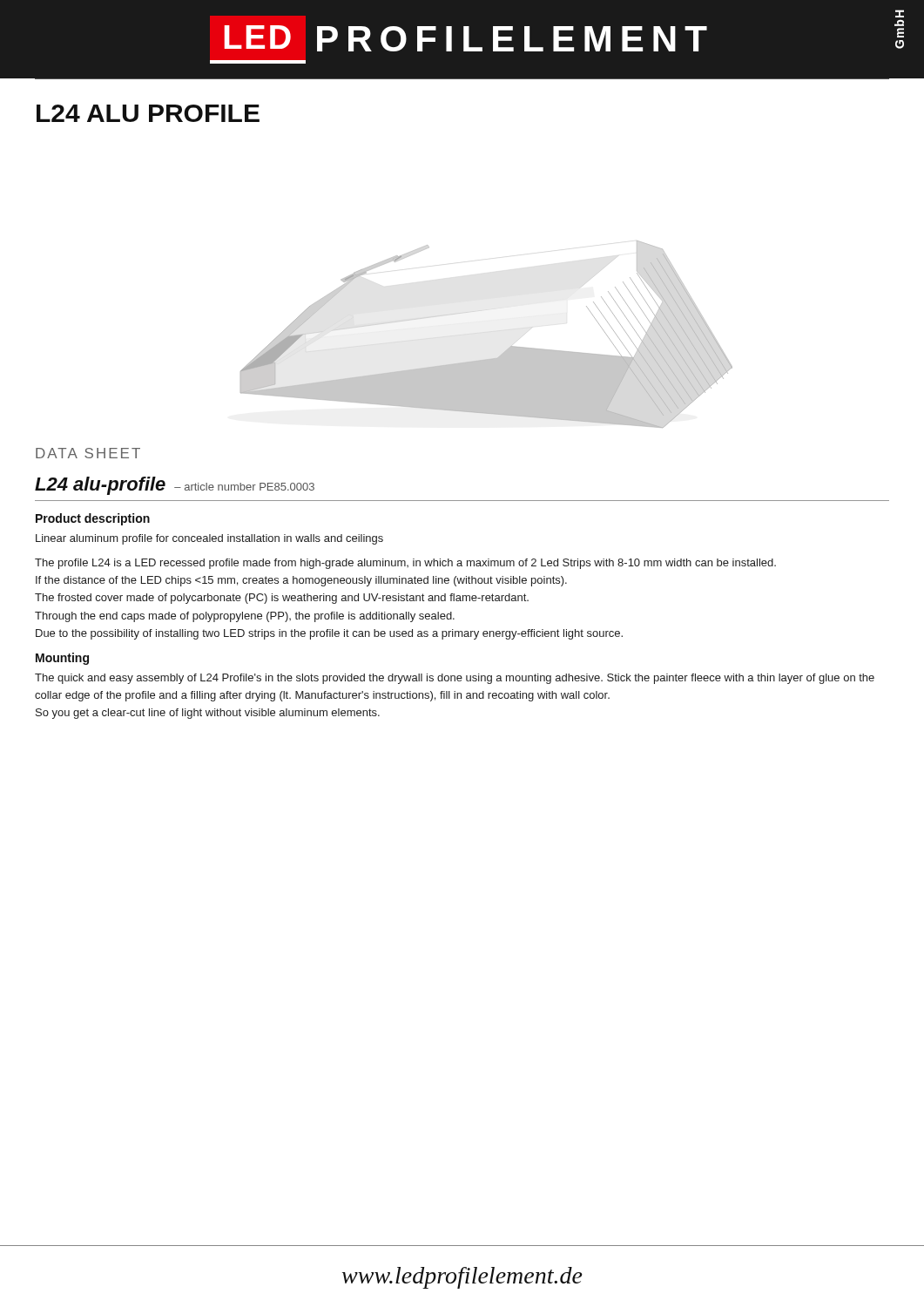Image resolution: width=924 pixels, height=1307 pixels.
Task: Where does it say "Product description"?
Action: pos(93,519)
